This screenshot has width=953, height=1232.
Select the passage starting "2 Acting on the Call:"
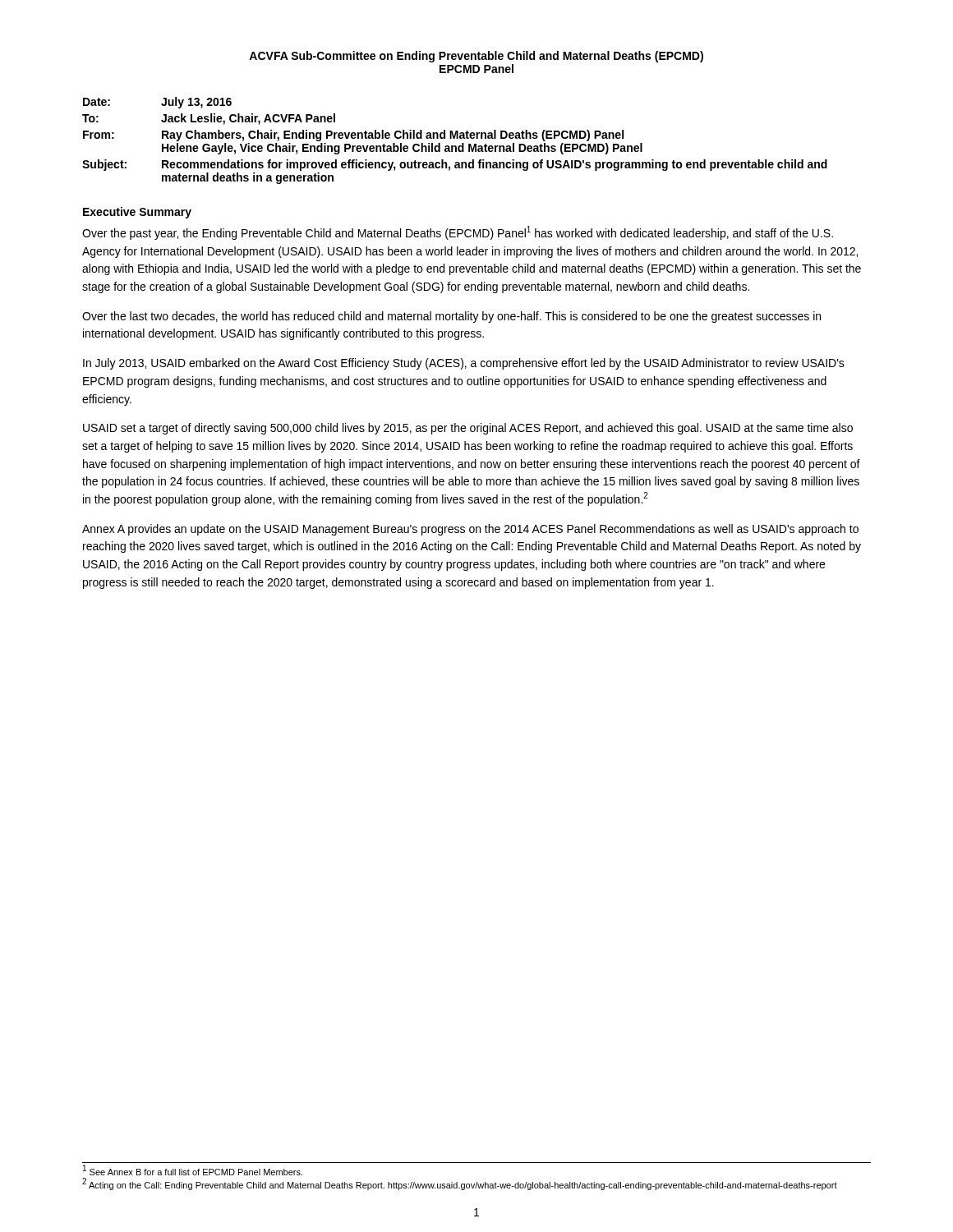pos(459,1185)
